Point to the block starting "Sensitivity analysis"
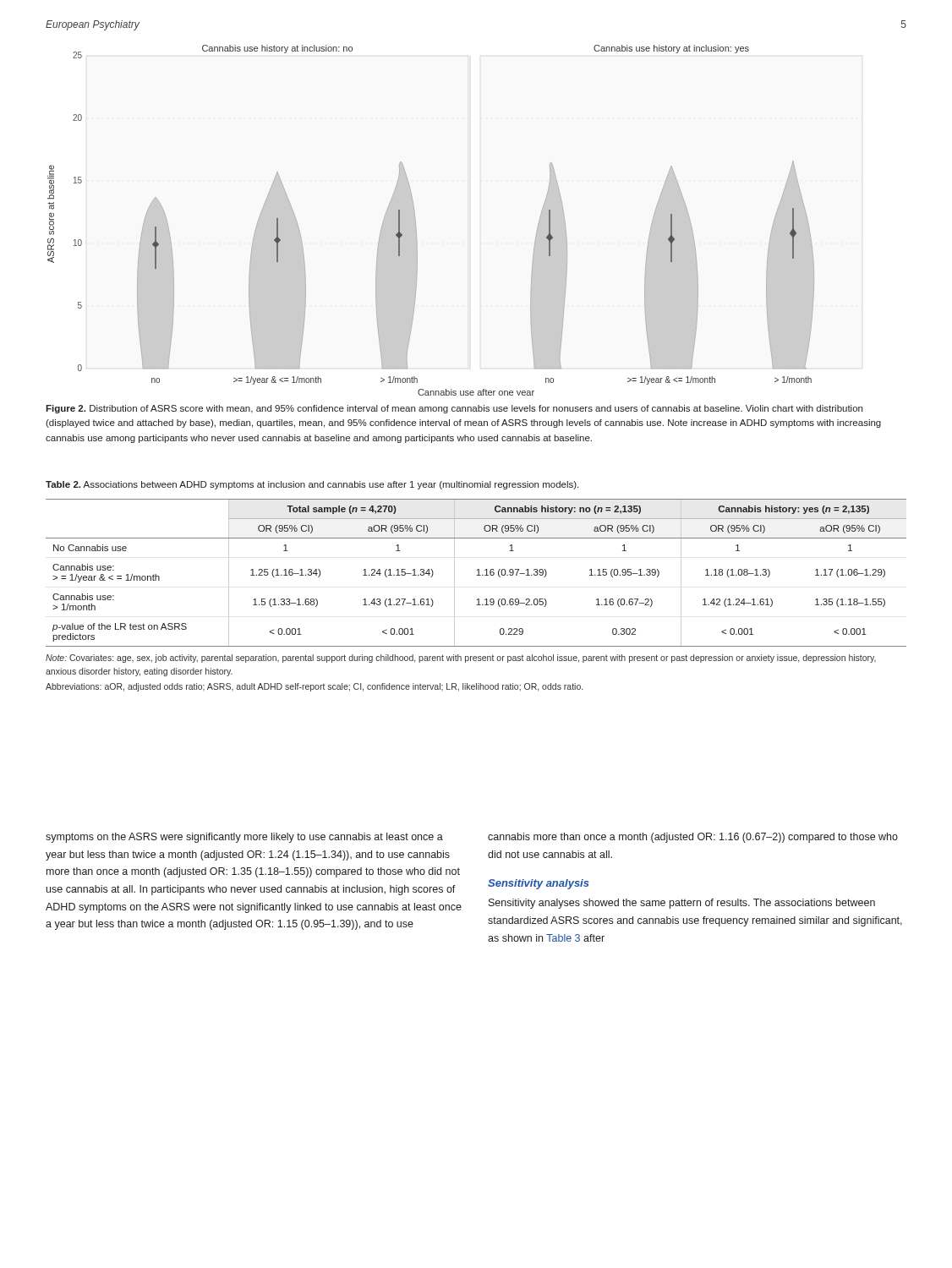The height and width of the screenshot is (1268, 952). (539, 883)
